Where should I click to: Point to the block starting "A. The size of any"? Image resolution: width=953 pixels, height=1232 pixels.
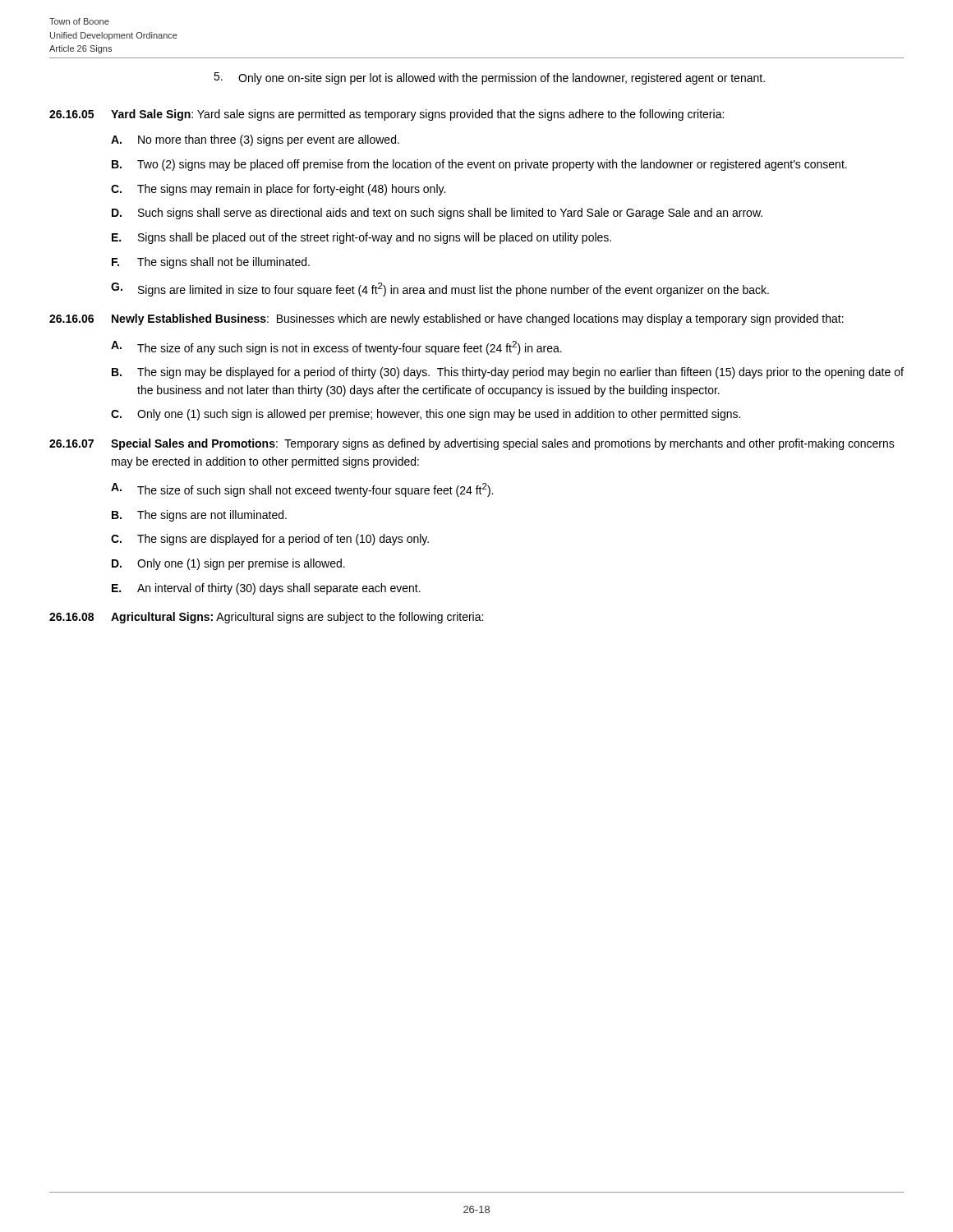tap(507, 347)
